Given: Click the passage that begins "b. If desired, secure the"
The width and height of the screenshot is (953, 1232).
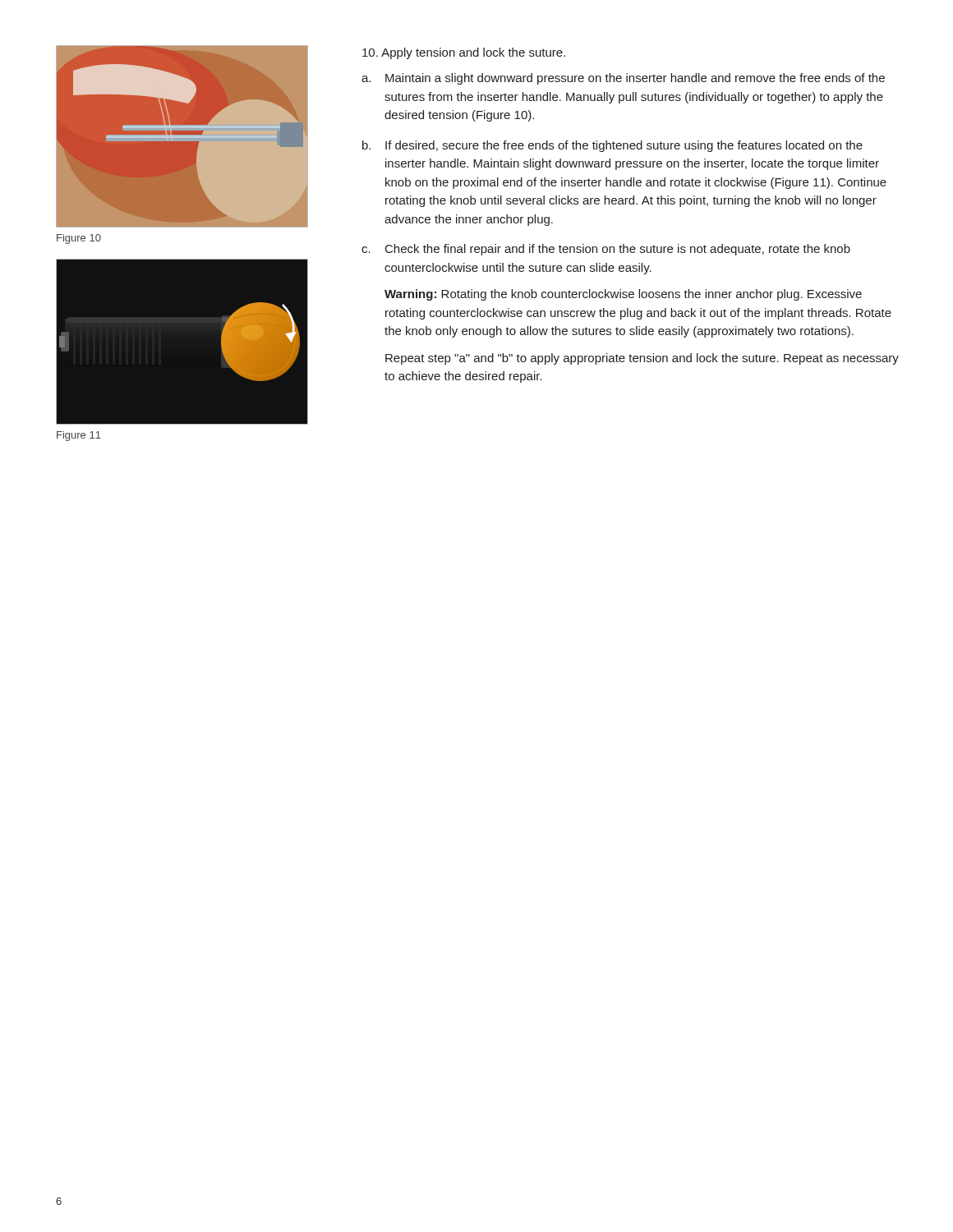Looking at the screenshot, I should [633, 182].
